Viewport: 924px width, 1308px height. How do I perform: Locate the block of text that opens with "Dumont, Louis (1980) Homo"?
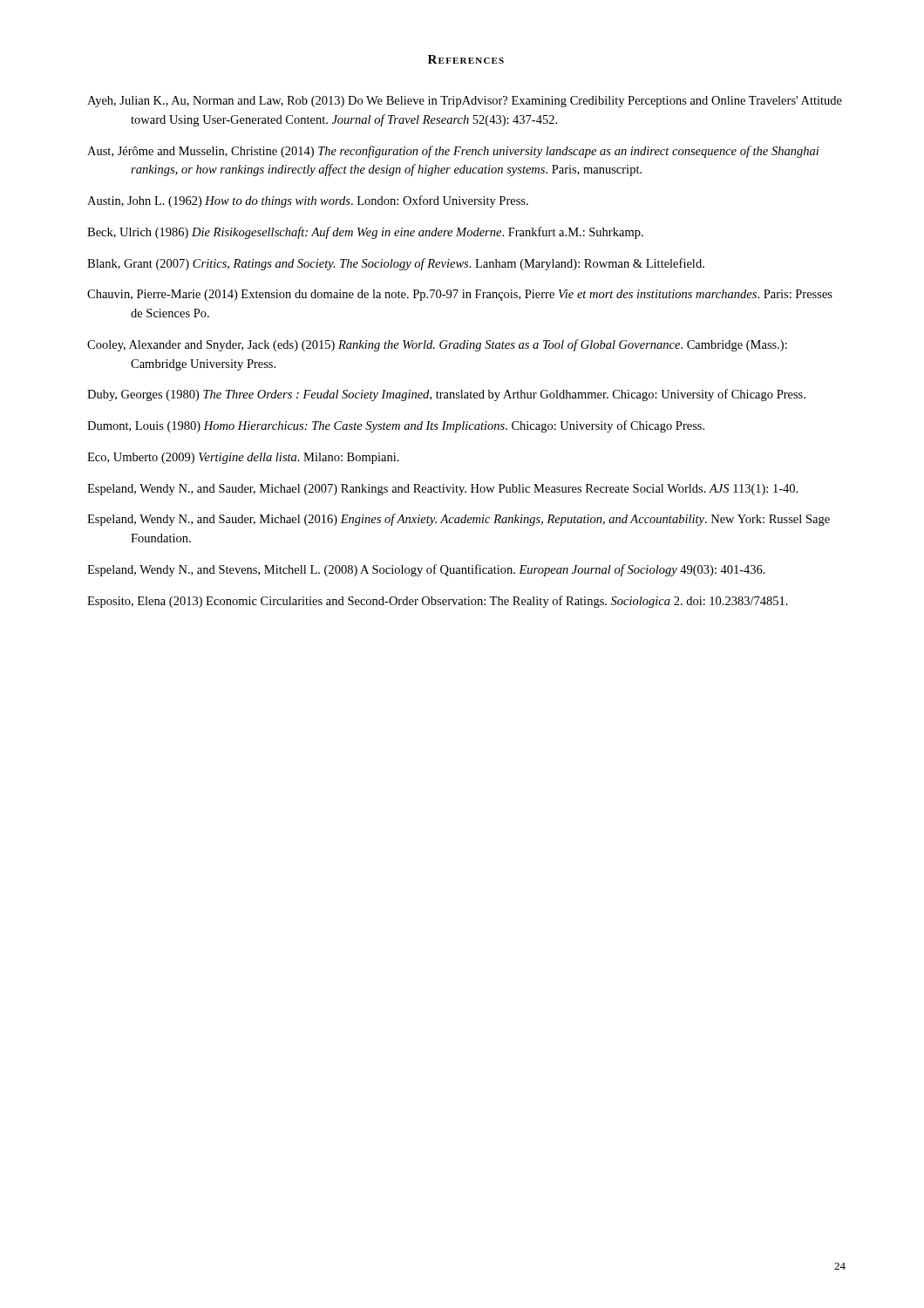click(x=396, y=426)
